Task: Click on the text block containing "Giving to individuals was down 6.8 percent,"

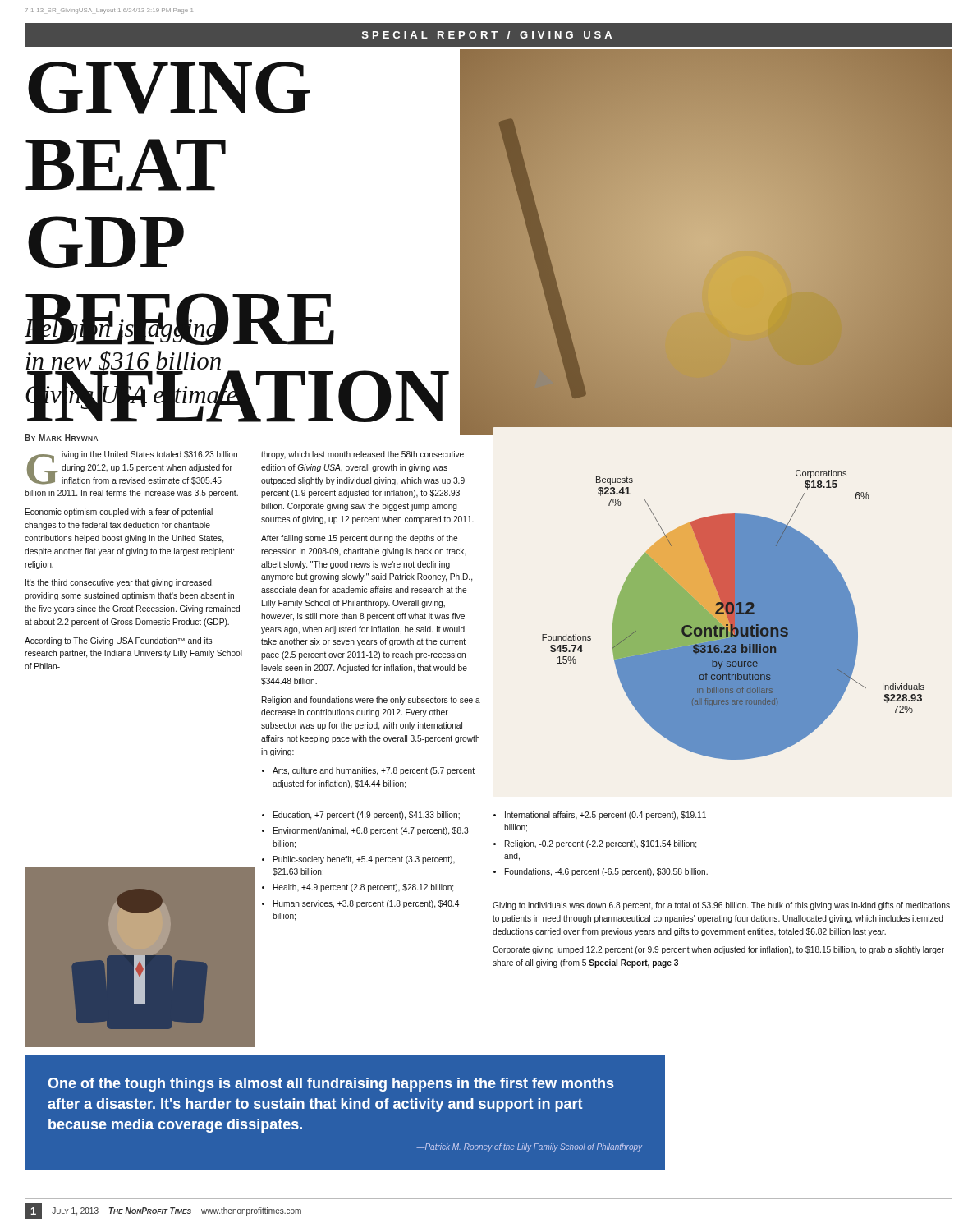Action: point(722,935)
